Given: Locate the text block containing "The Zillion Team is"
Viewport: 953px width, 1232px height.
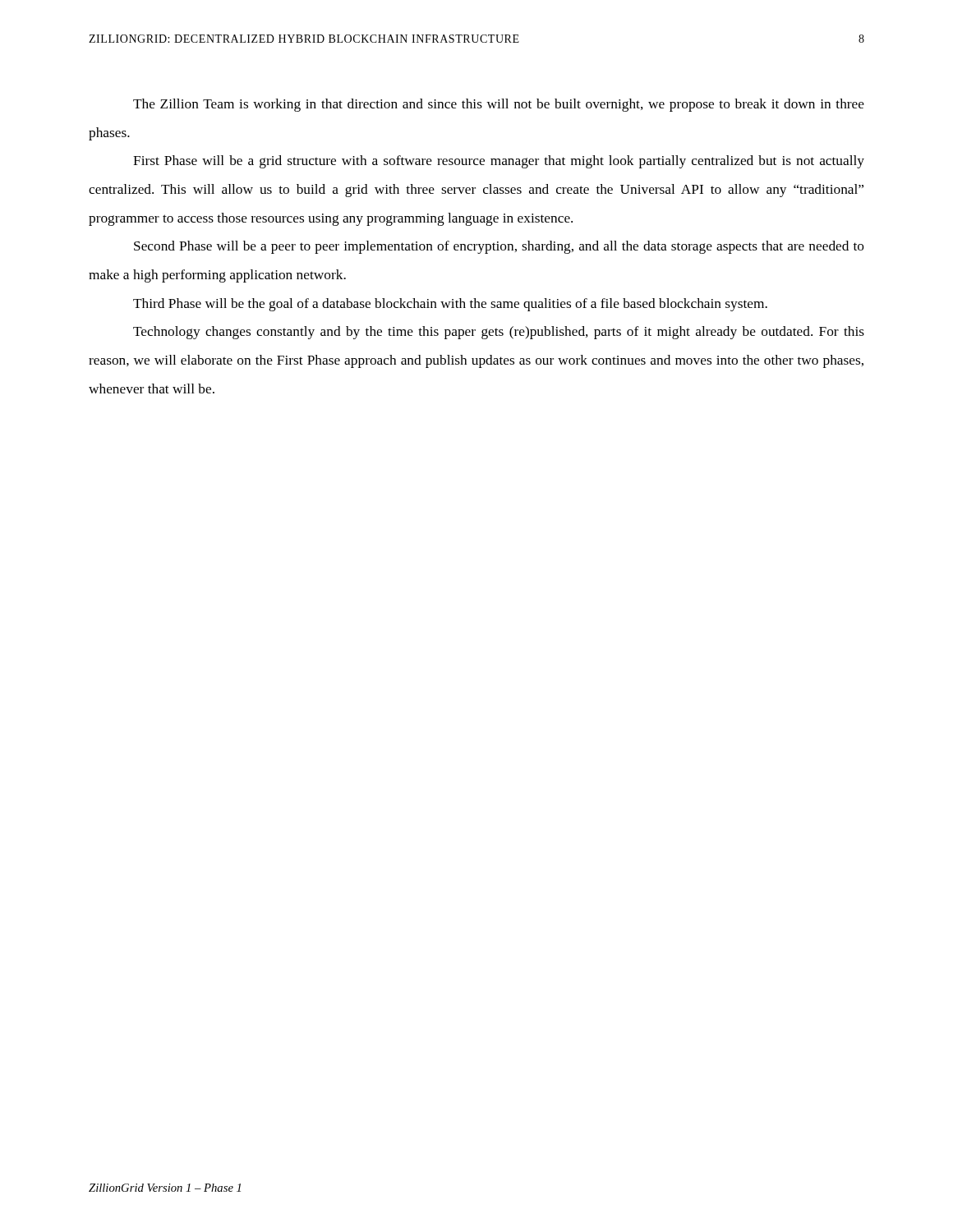Looking at the screenshot, I should click(476, 118).
